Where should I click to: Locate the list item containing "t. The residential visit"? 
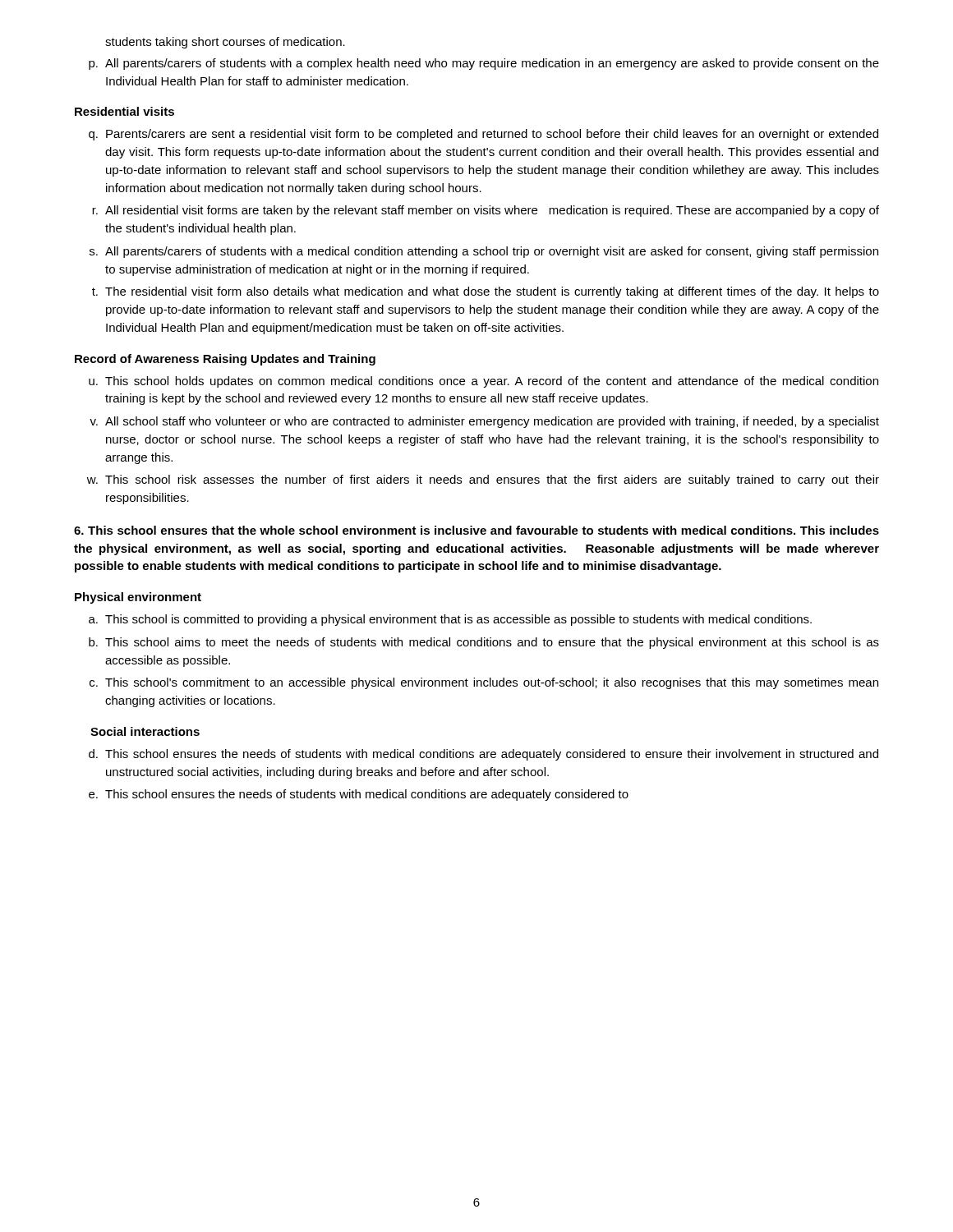point(476,310)
